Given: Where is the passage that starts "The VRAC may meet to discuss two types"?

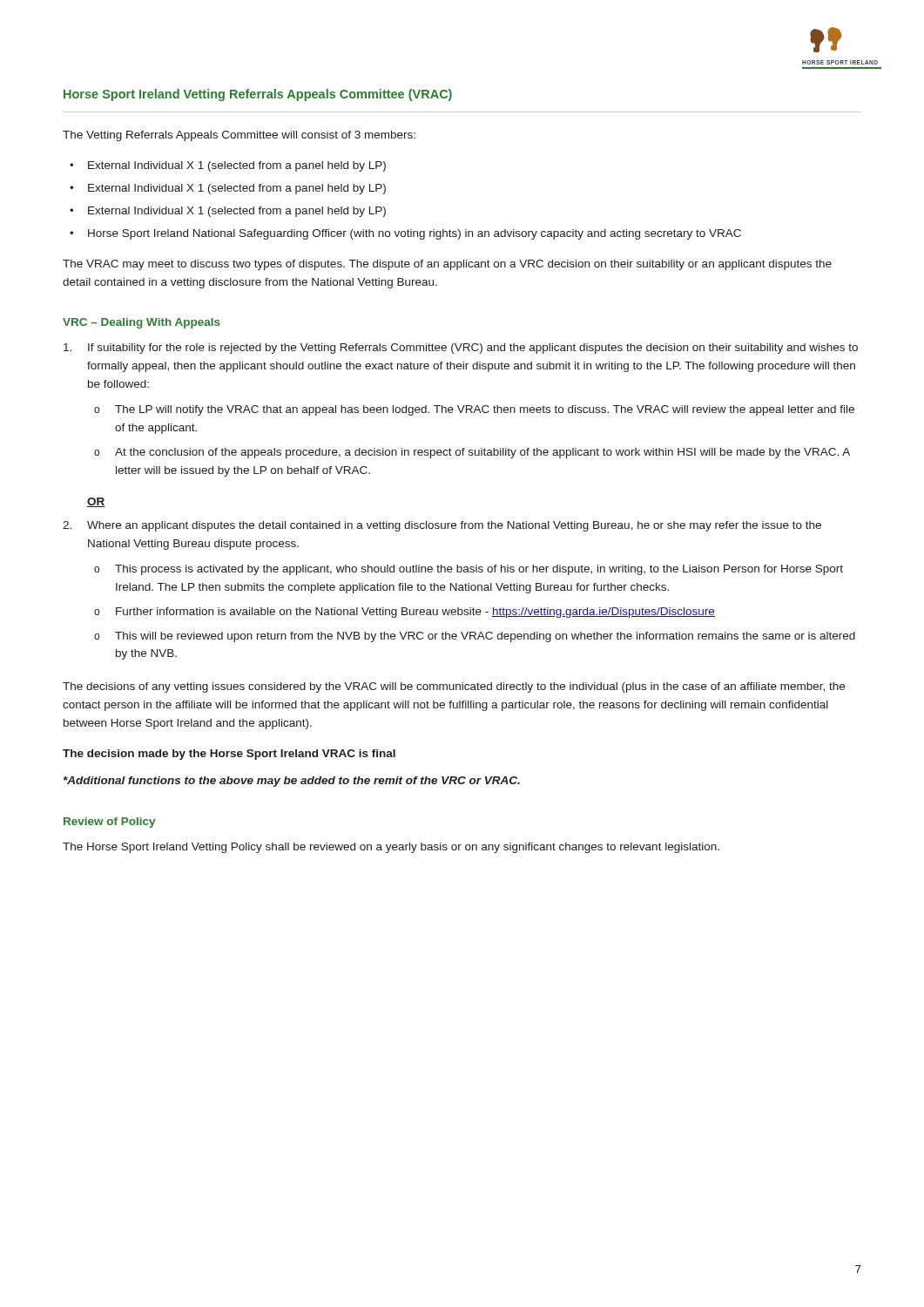Looking at the screenshot, I should (447, 272).
